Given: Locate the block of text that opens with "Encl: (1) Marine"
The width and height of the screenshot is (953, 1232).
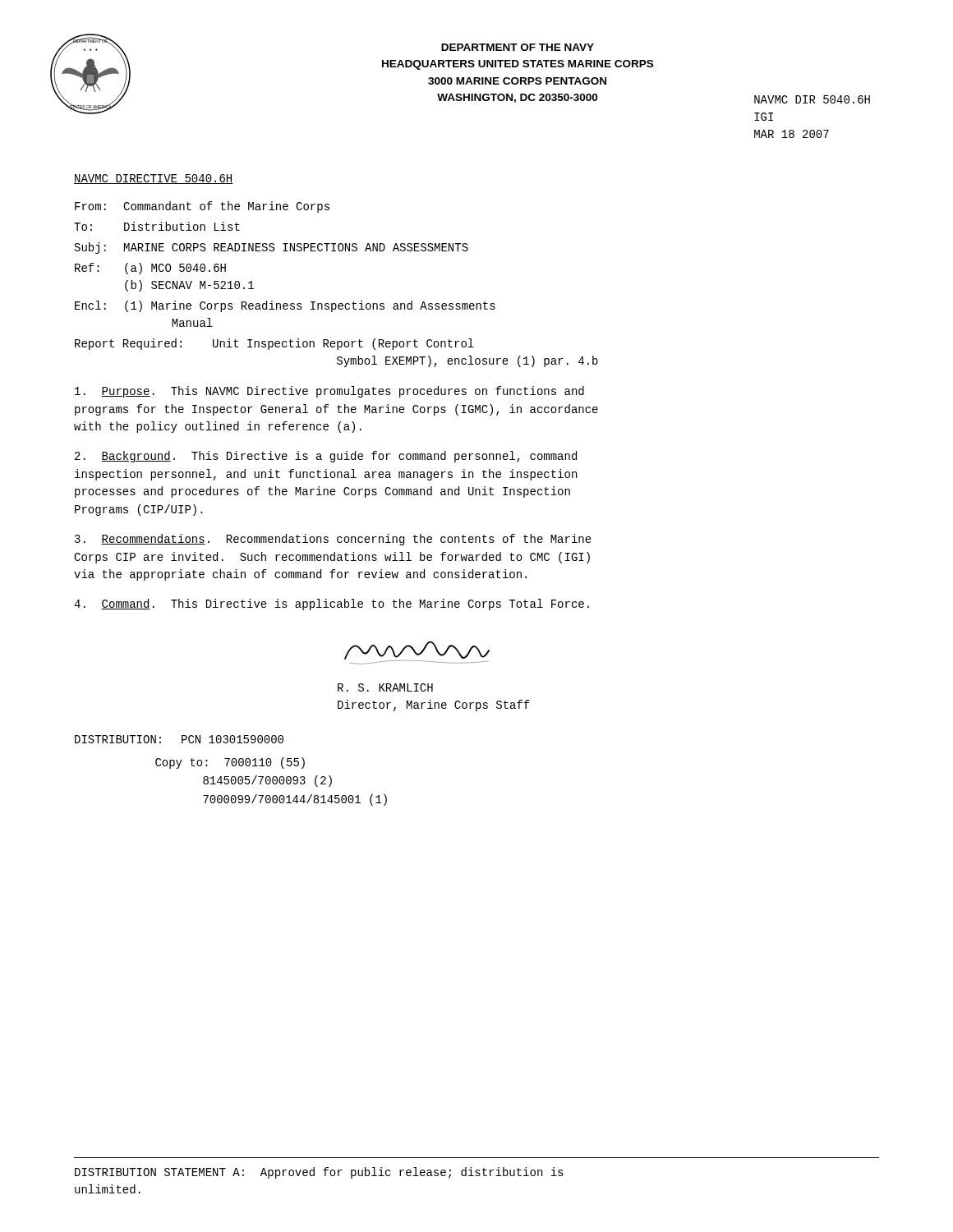Looking at the screenshot, I should [476, 315].
